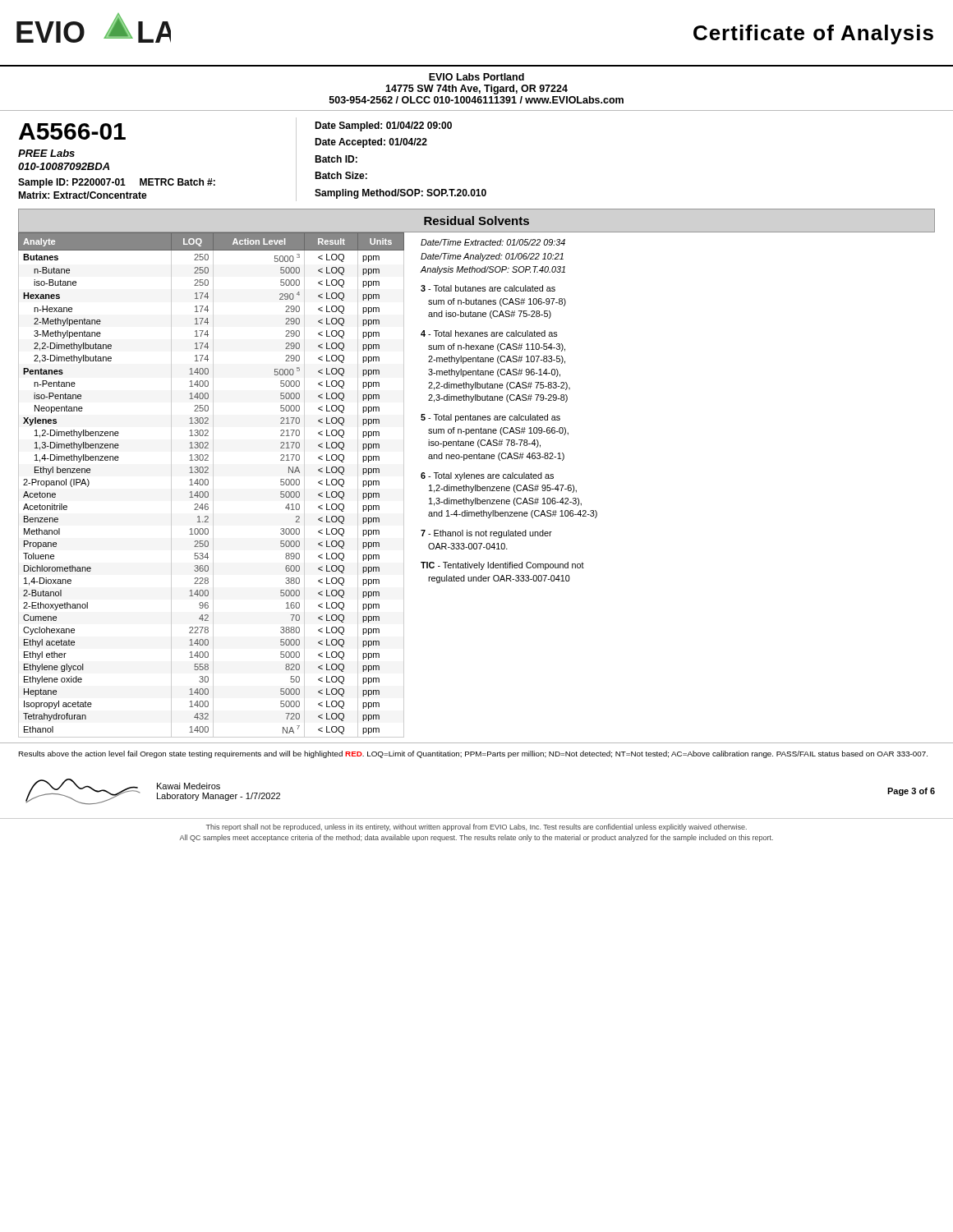Where does it say "PREE Labs"?

[x=47, y=153]
